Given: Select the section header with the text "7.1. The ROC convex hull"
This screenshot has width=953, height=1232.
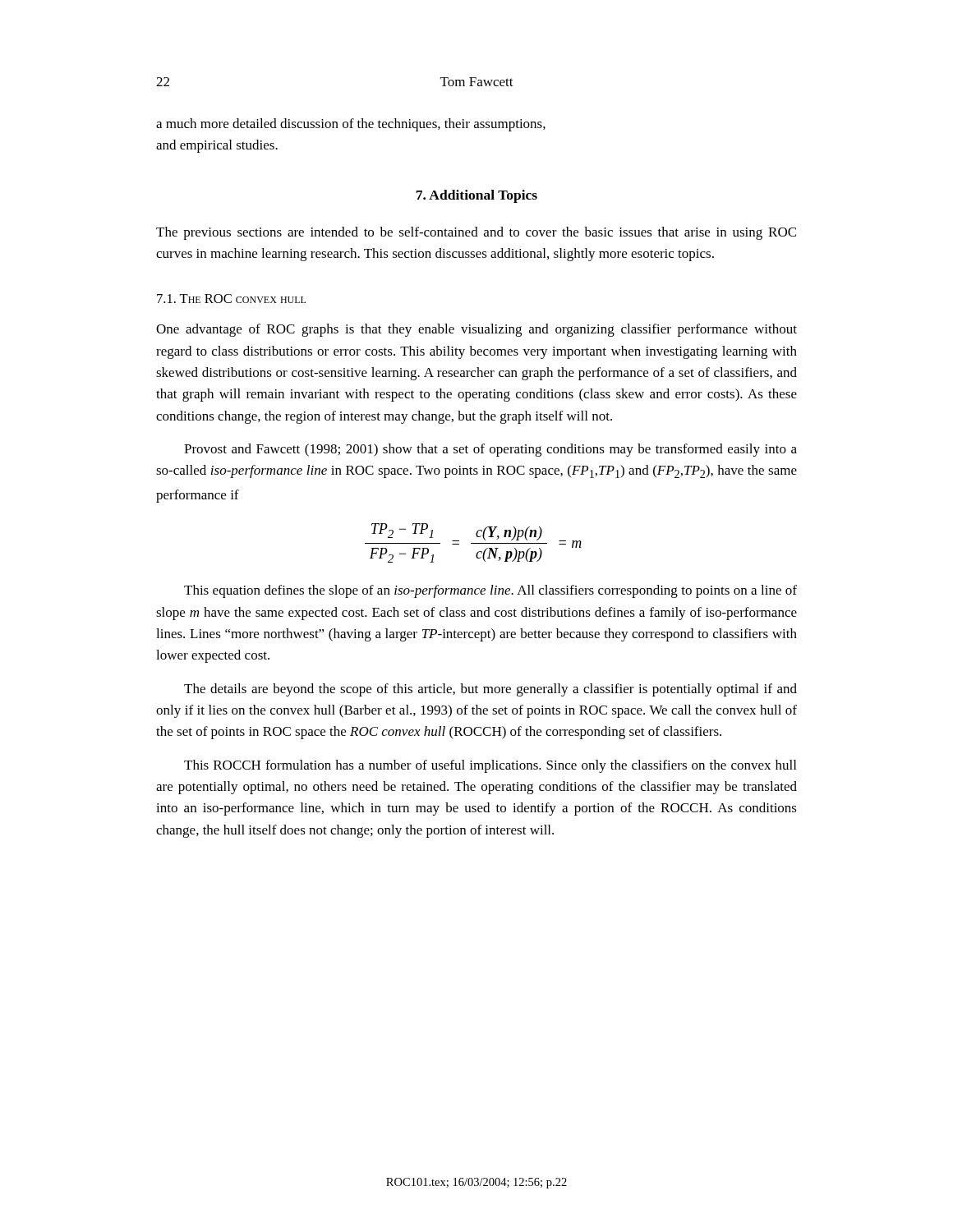Looking at the screenshot, I should pyautogui.click(x=231, y=299).
